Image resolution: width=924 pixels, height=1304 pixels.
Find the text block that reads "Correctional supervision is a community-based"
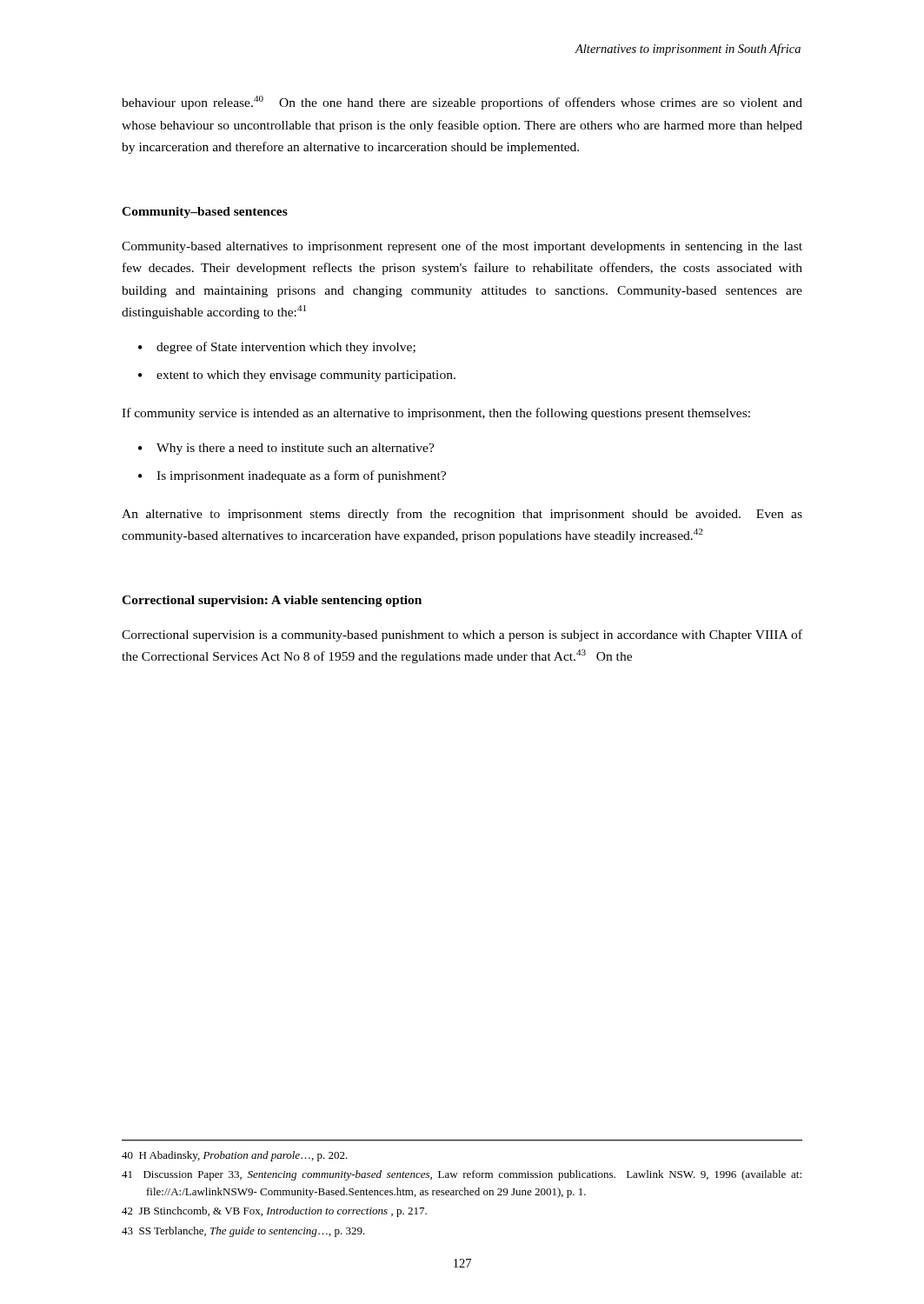(x=462, y=645)
